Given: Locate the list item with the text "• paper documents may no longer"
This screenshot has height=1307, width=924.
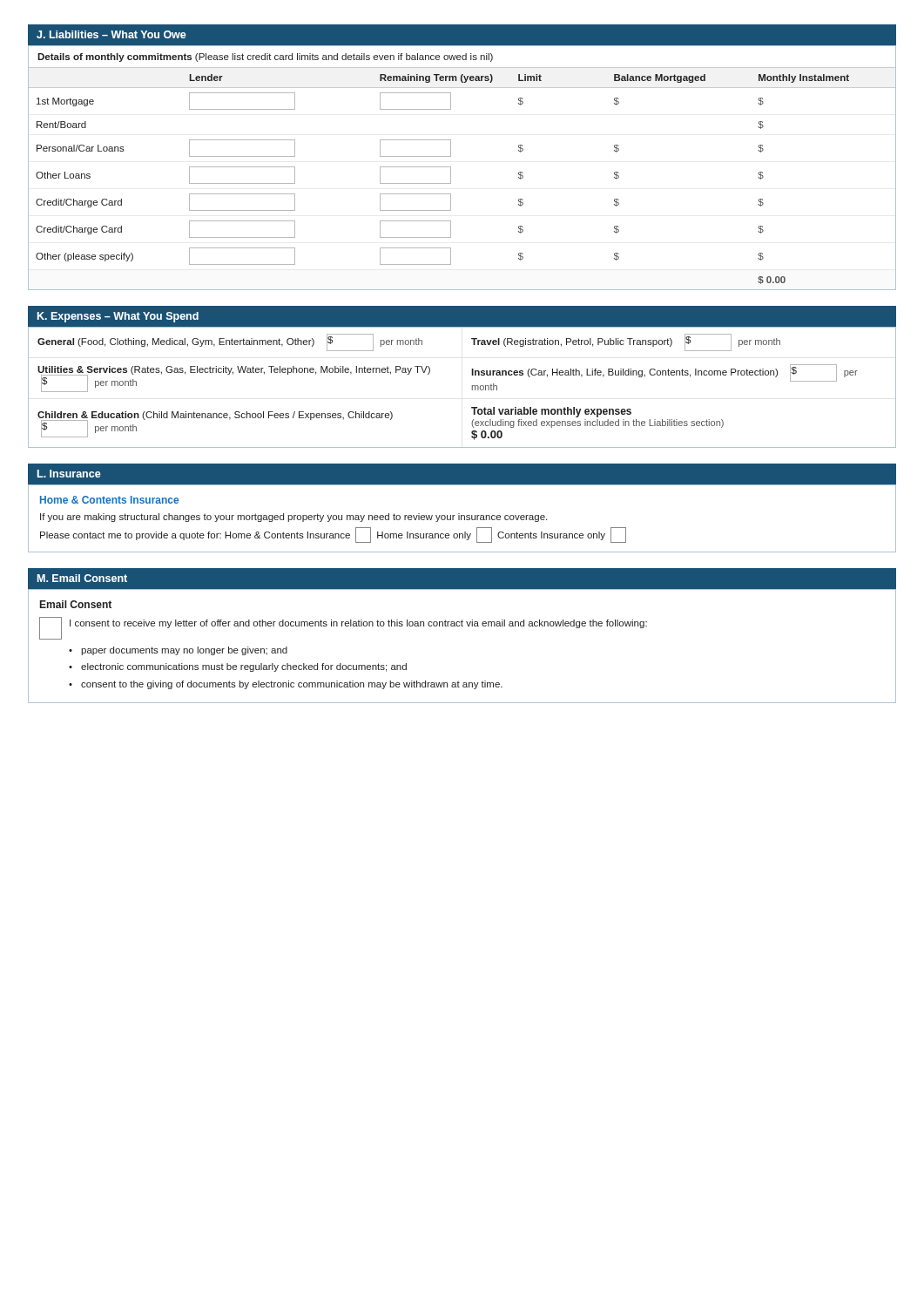Looking at the screenshot, I should pyautogui.click(x=178, y=651).
